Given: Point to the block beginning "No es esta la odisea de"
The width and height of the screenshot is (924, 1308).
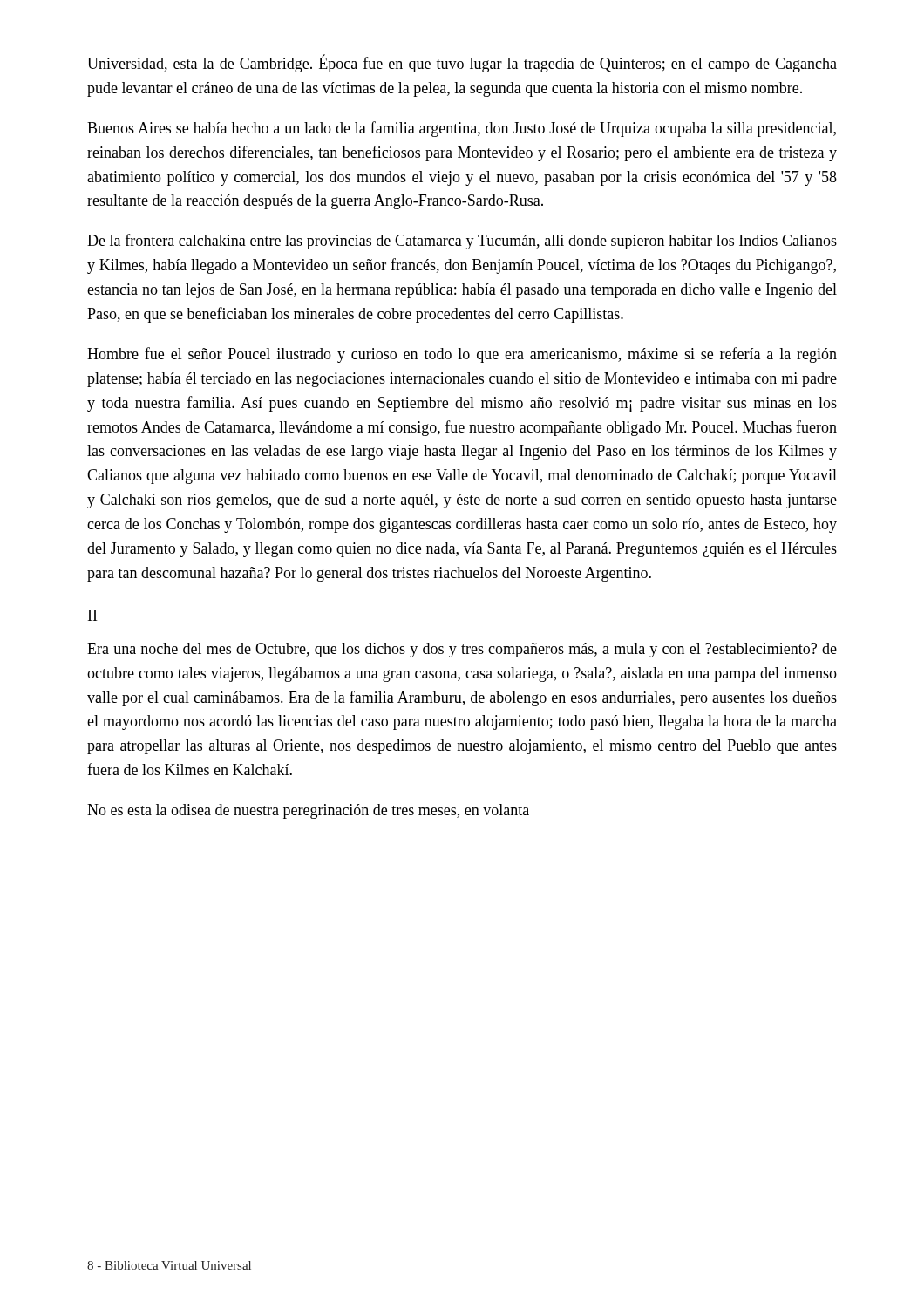Looking at the screenshot, I should click(308, 810).
